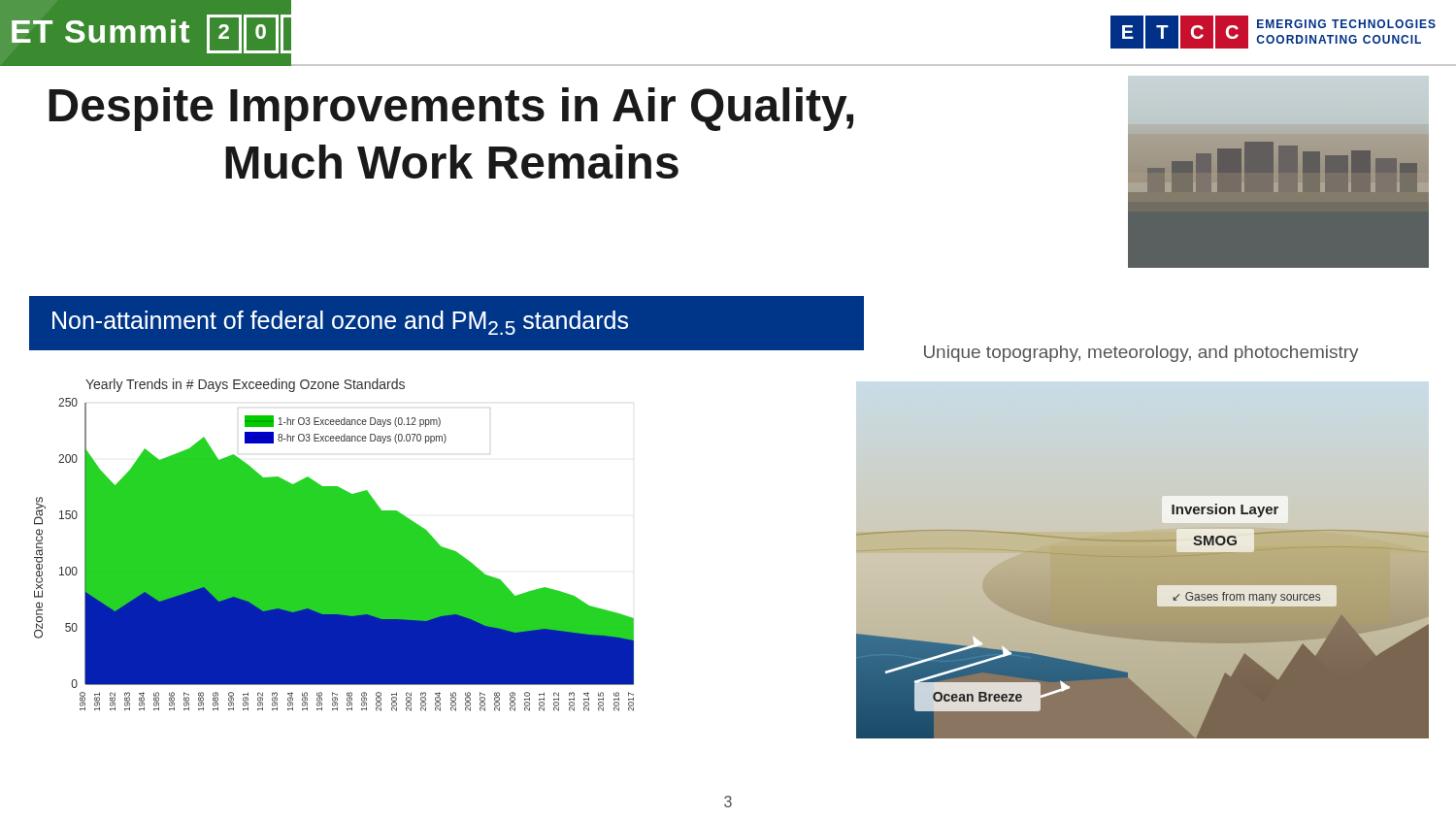This screenshot has height=819, width=1456.
Task: Select the photo
Action: coord(1278,172)
